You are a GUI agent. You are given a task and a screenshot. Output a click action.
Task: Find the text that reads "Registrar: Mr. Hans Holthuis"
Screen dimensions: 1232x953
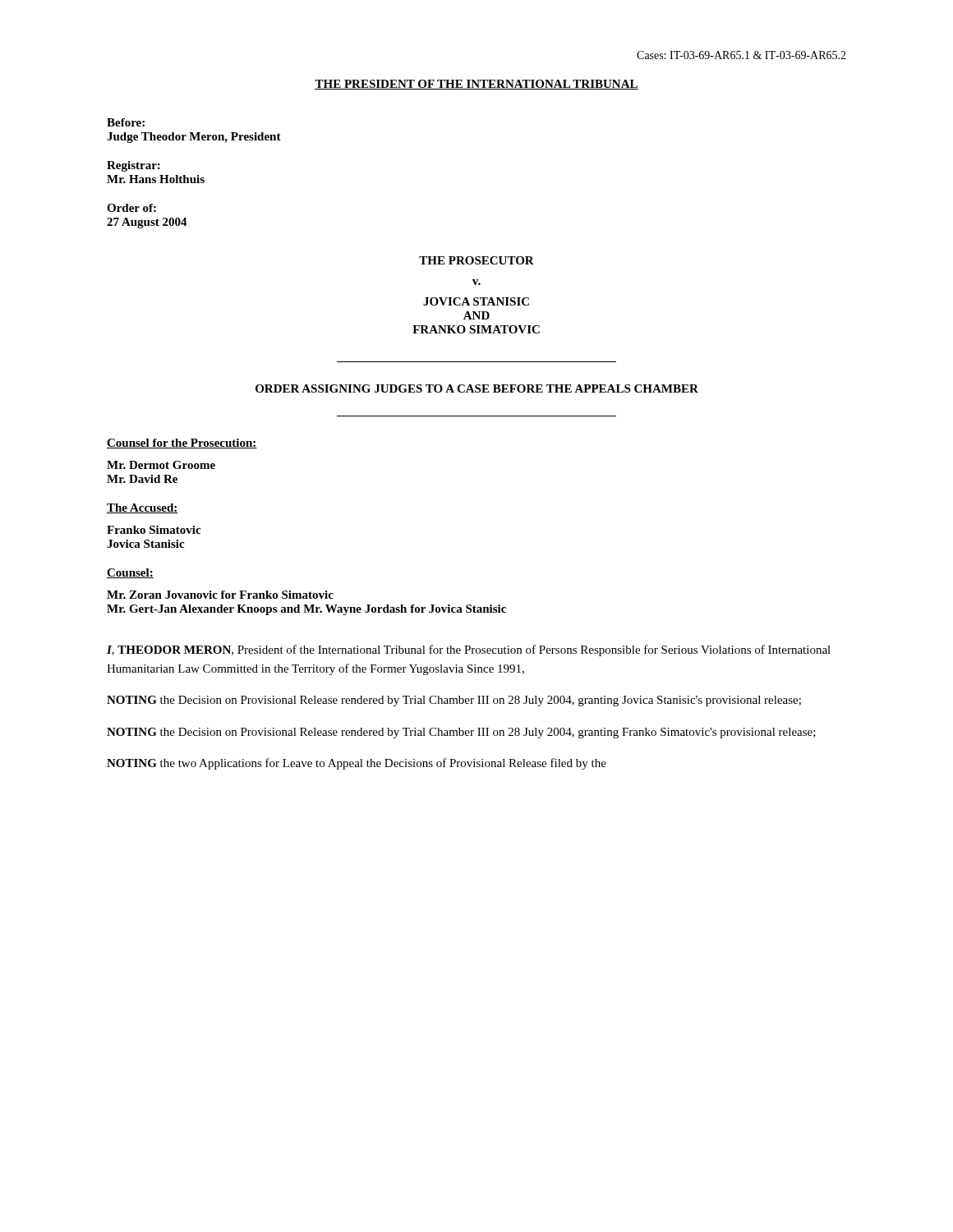[x=134, y=166]
